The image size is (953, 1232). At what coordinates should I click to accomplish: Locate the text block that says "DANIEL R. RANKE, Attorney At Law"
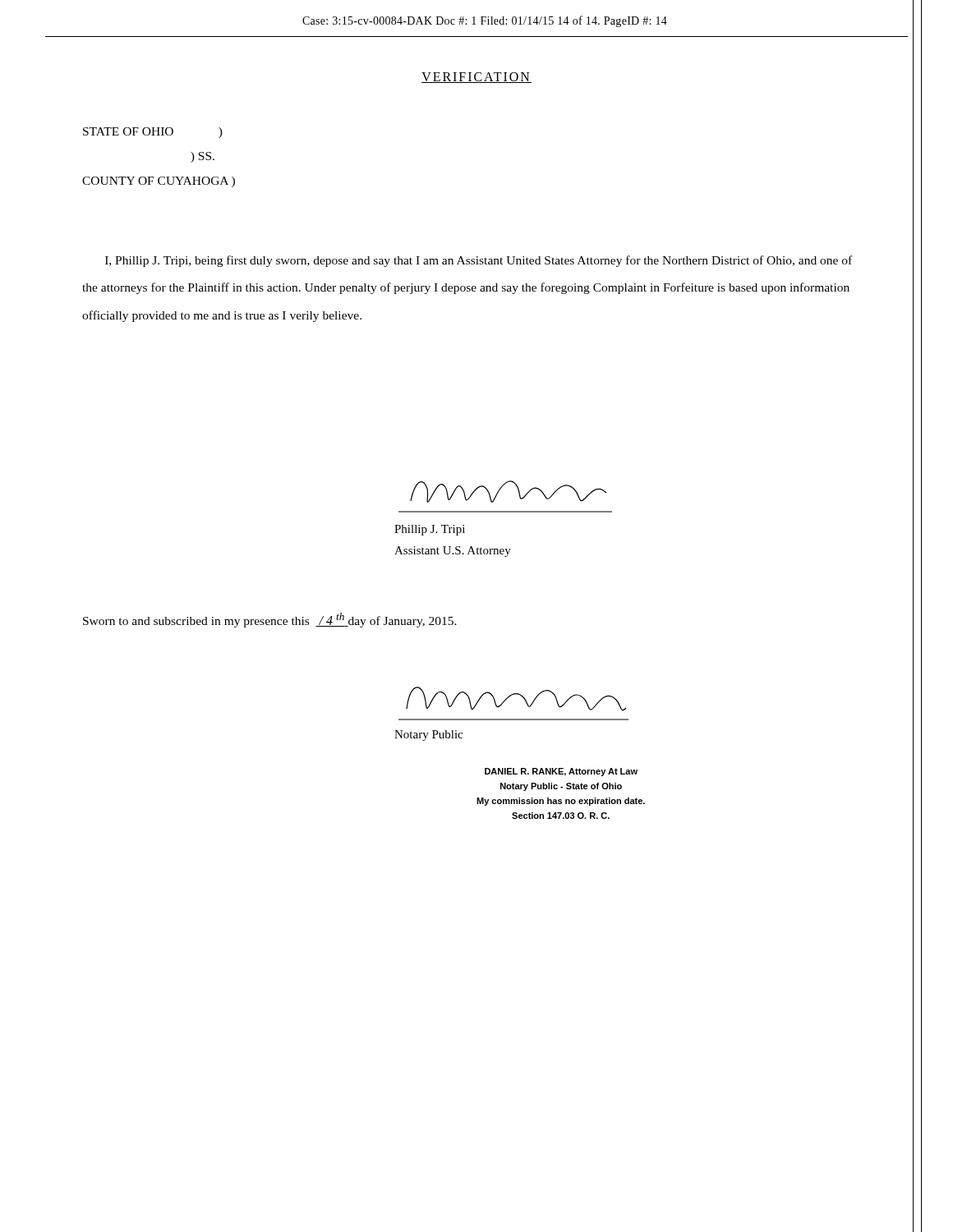pos(561,794)
